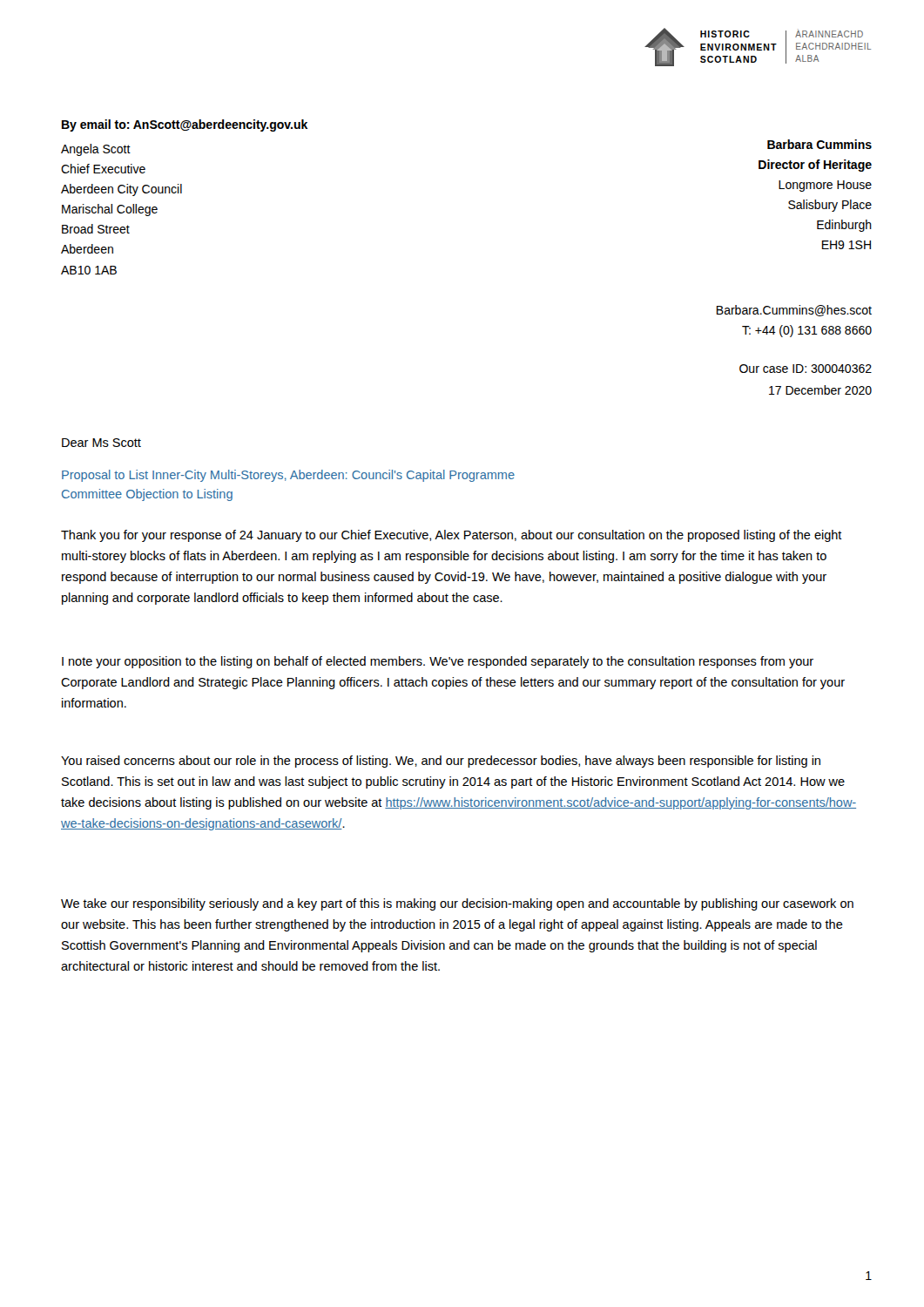Find the text block with the text "We take our responsibility"
This screenshot has width=924, height=1307.
[x=457, y=935]
